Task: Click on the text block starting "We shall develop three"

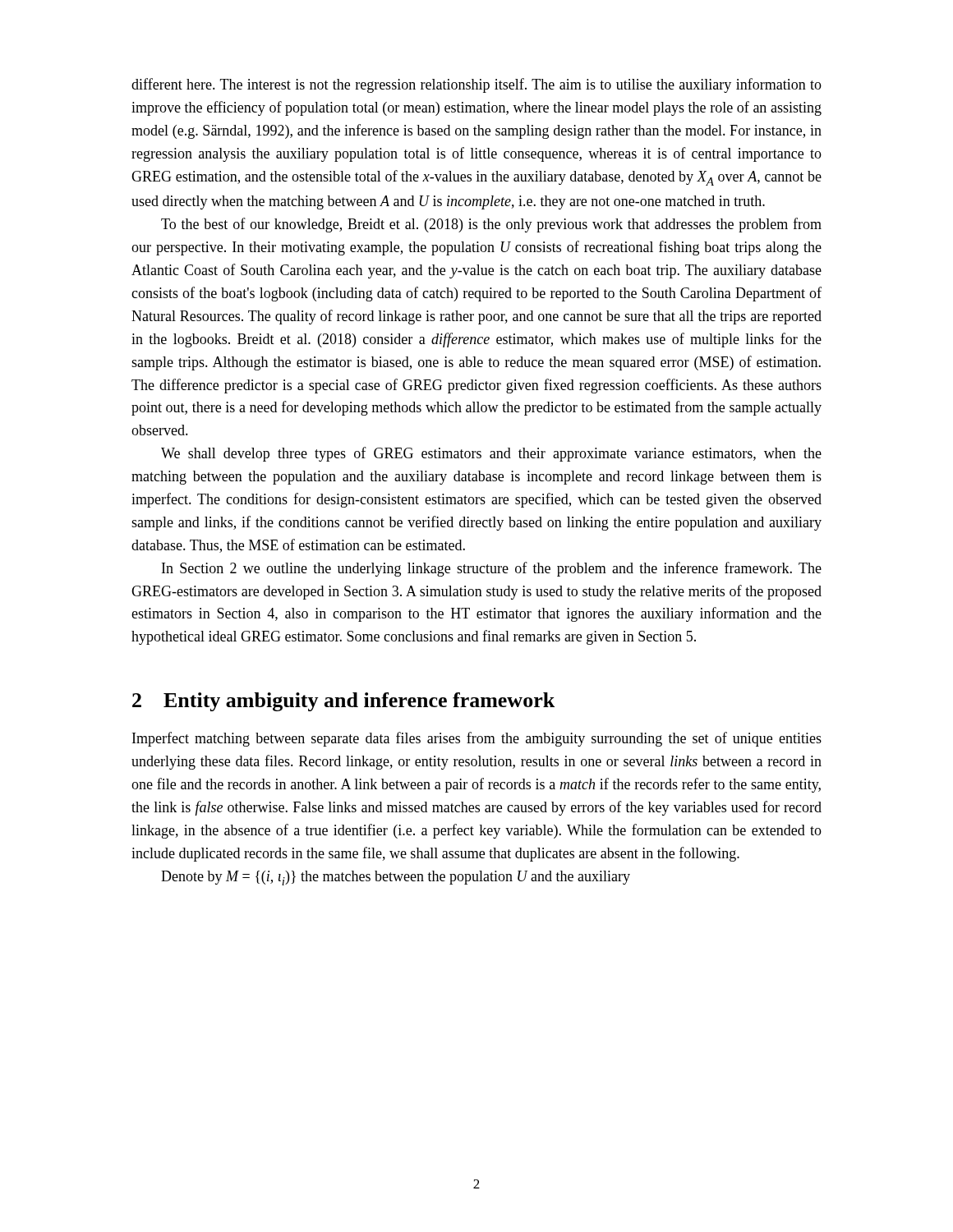Action: pyautogui.click(x=476, y=500)
